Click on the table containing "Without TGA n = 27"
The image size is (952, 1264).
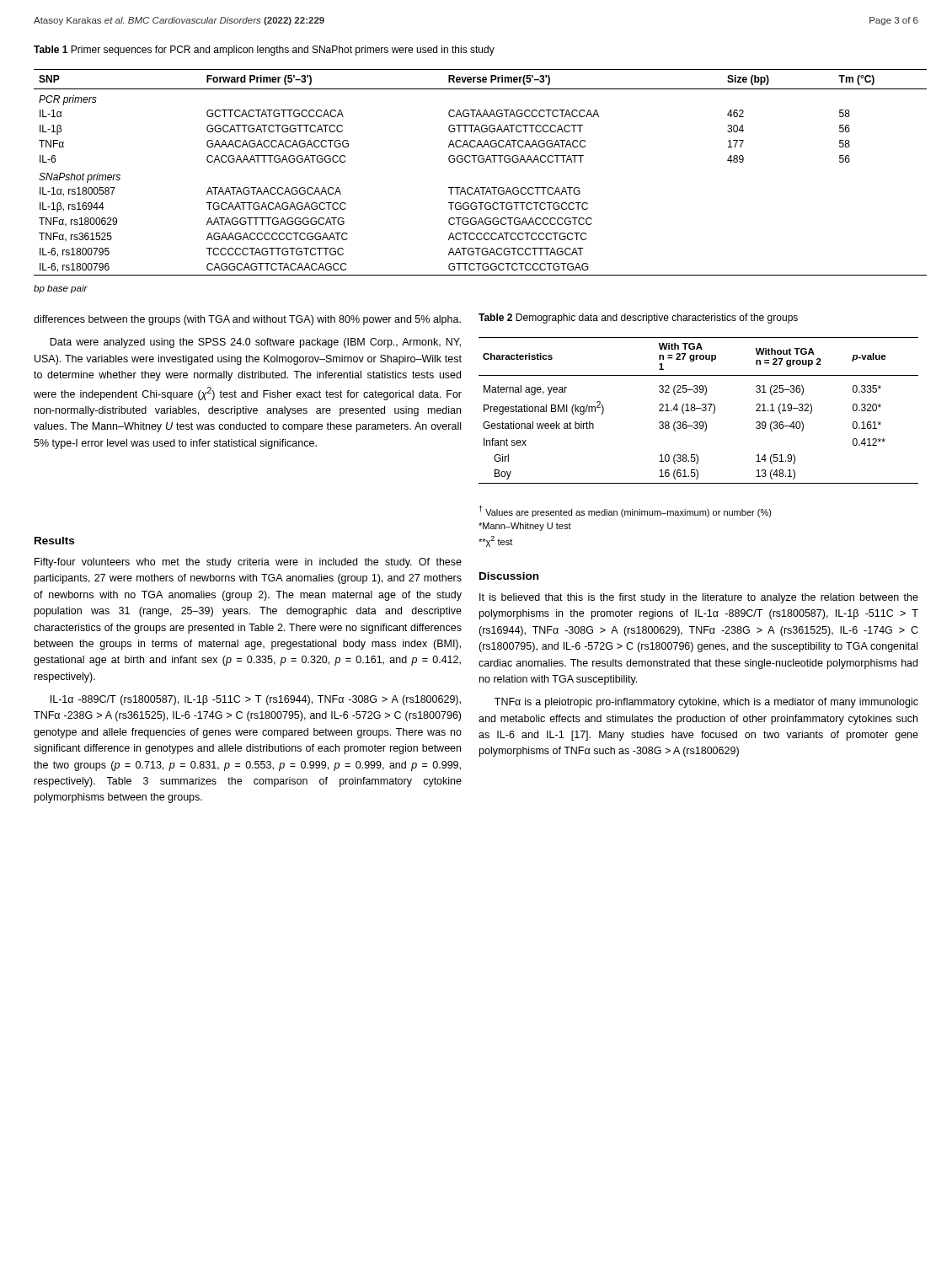(x=698, y=410)
